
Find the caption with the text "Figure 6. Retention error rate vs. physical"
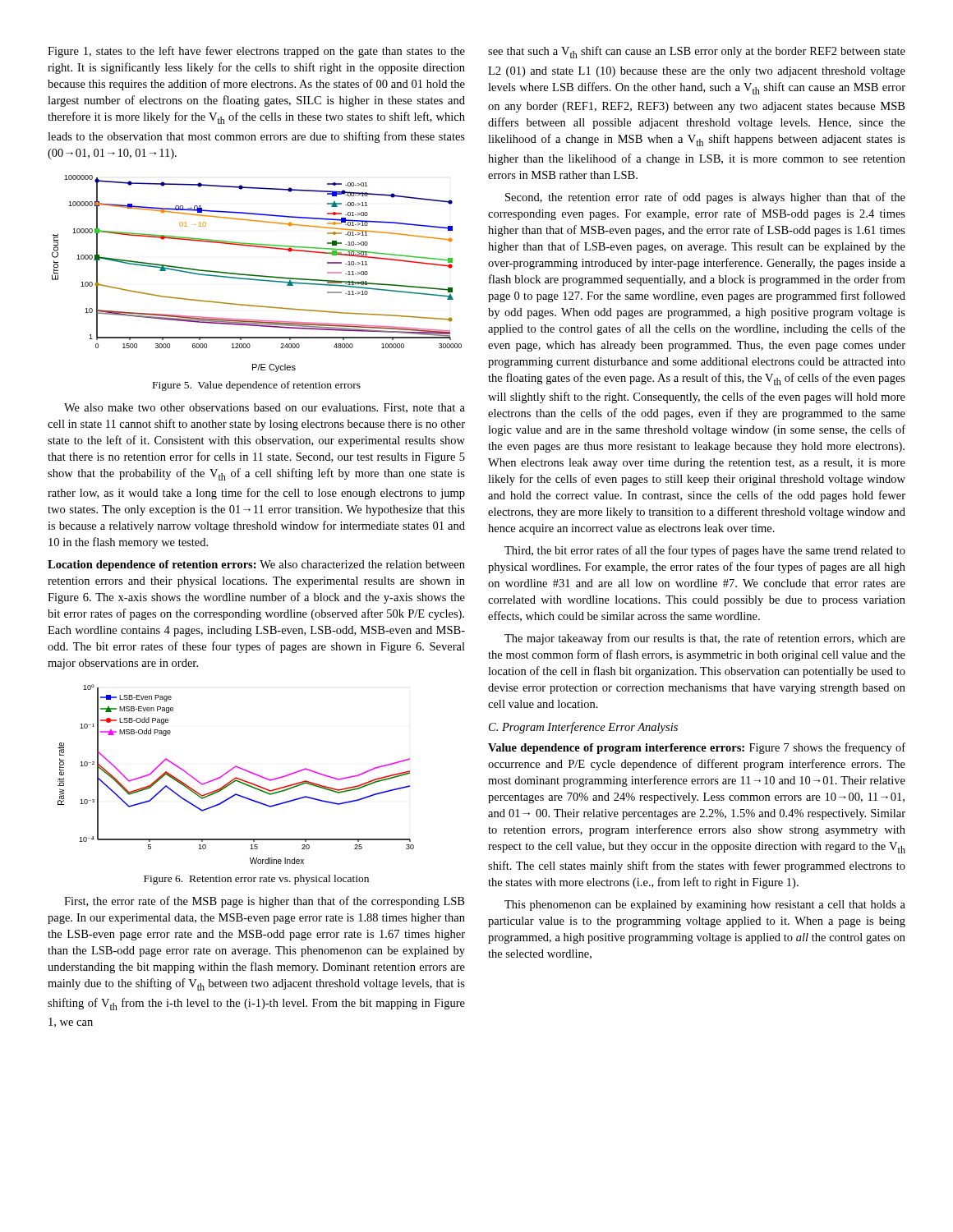pyautogui.click(x=256, y=878)
